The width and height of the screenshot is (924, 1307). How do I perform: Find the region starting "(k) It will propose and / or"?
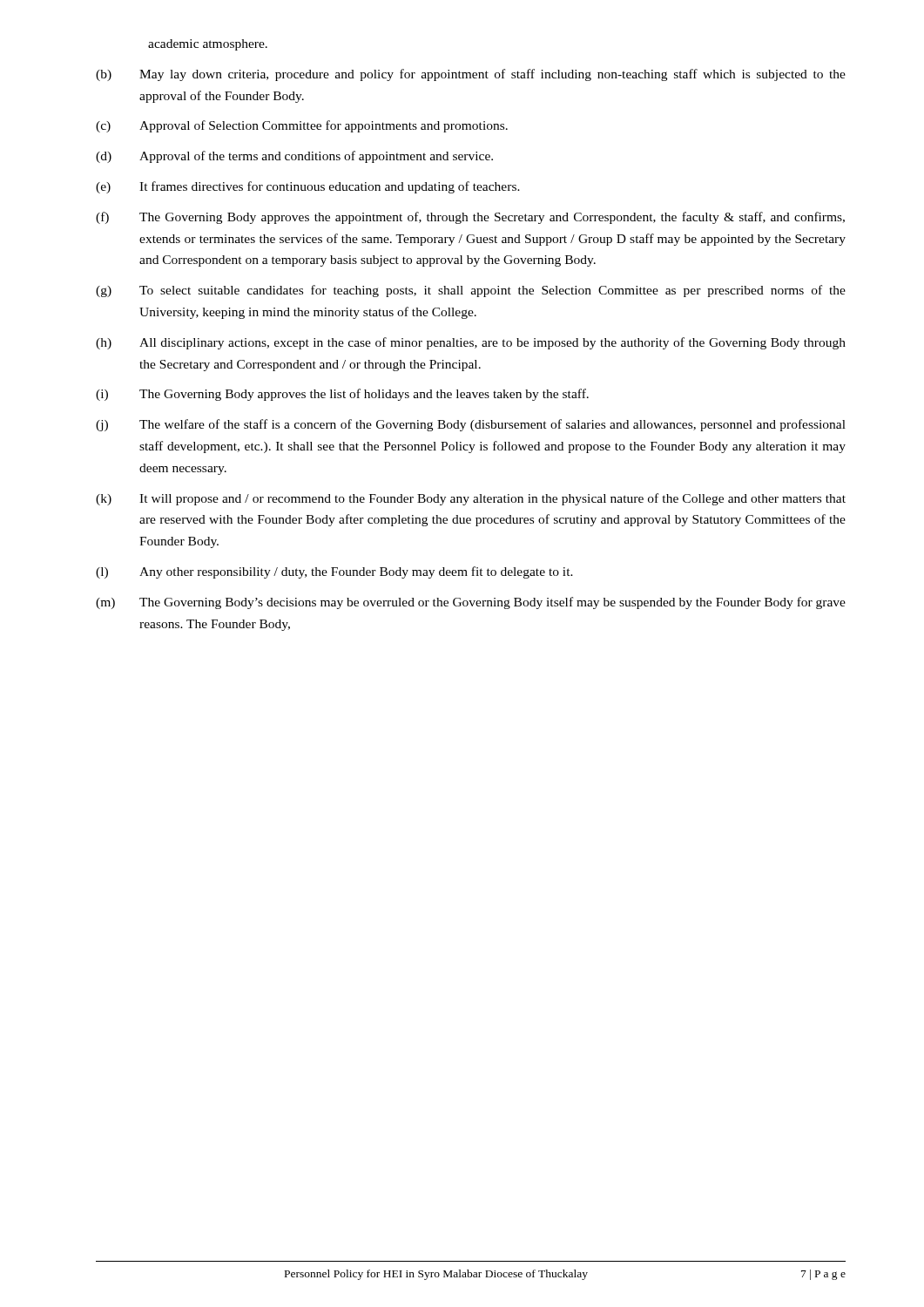pos(471,520)
